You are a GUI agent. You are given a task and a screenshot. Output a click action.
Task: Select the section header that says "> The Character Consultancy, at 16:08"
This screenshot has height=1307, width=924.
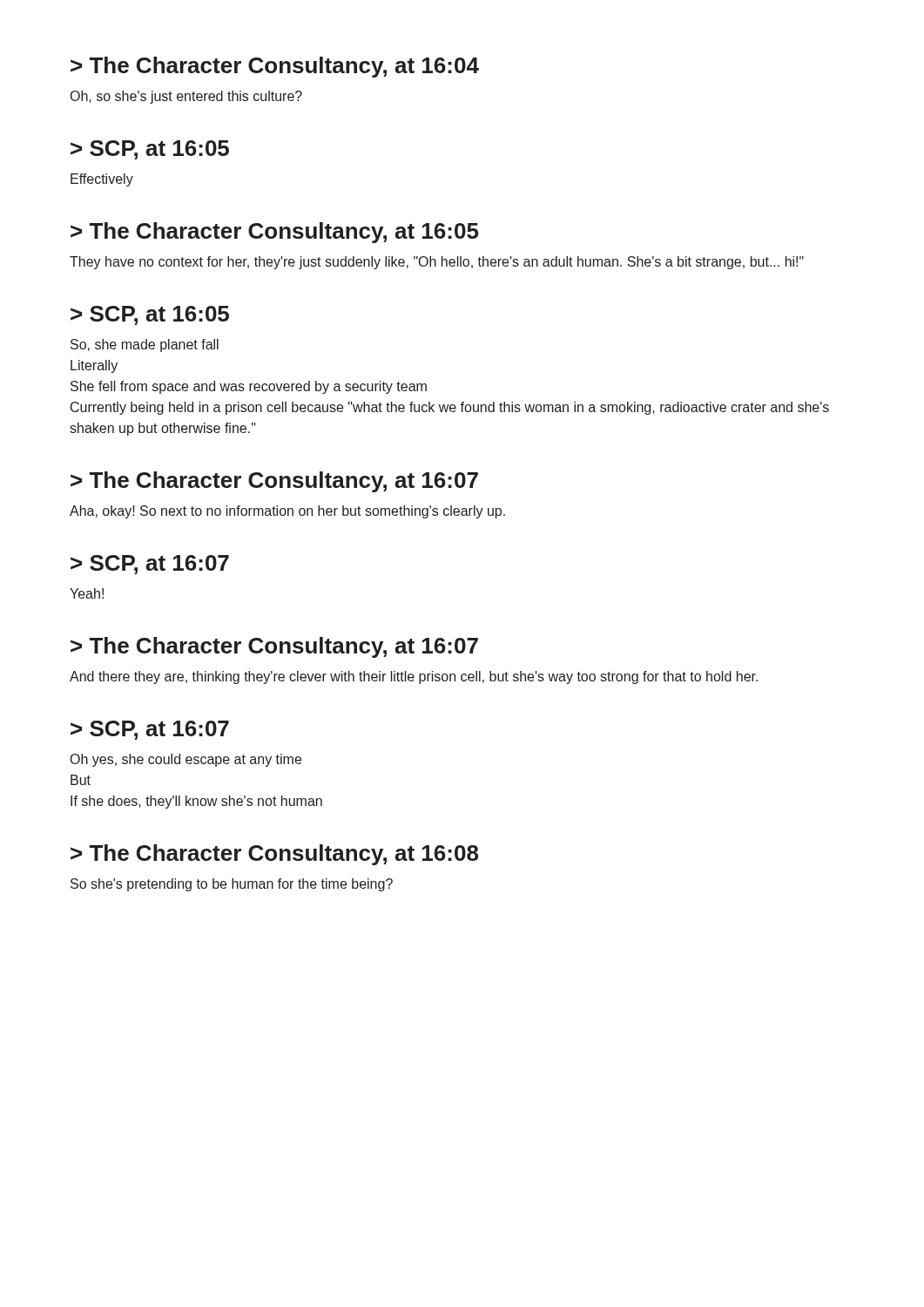(x=274, y=853)
